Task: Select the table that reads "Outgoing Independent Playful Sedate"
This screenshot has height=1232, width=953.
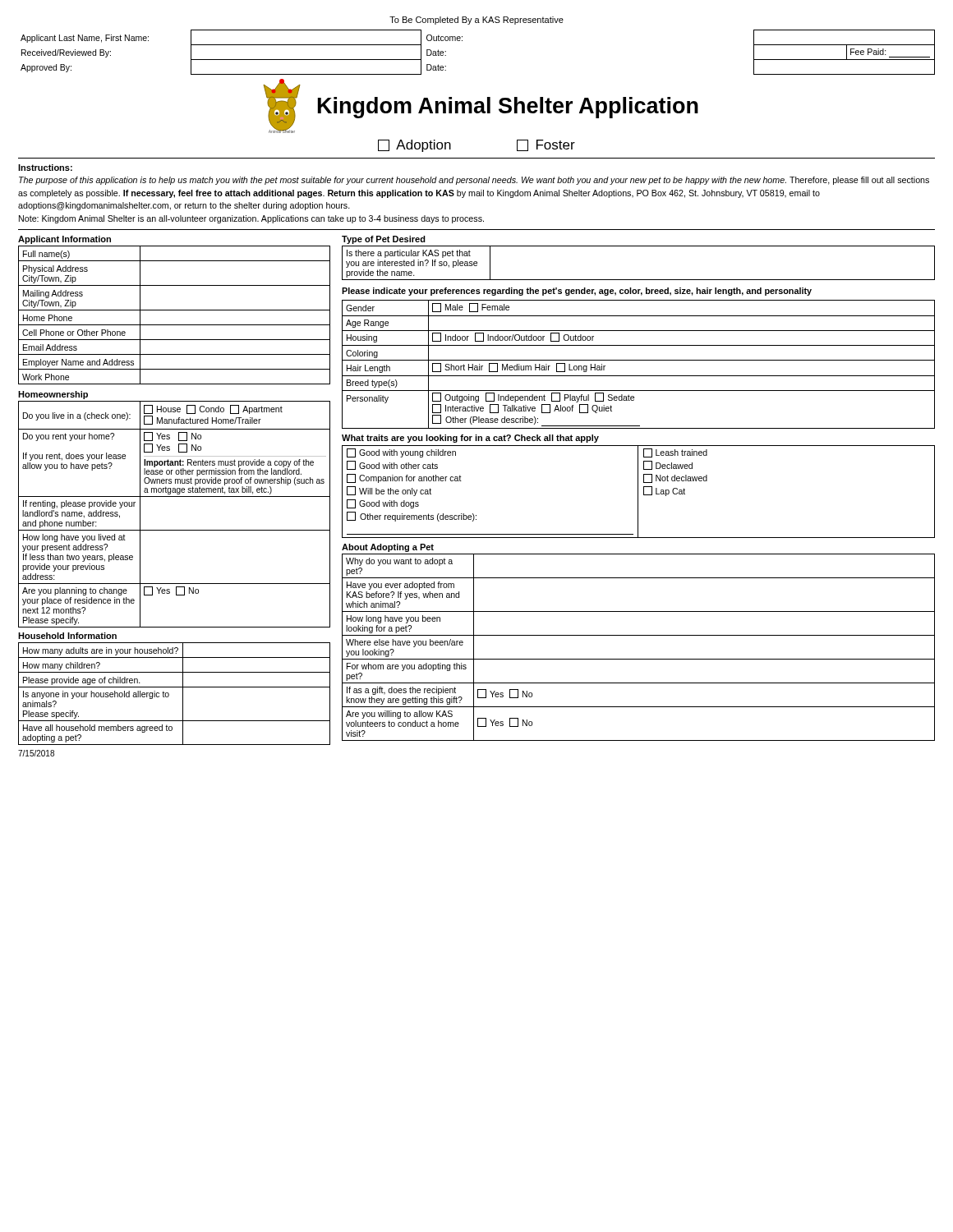Action: (638, 364)
